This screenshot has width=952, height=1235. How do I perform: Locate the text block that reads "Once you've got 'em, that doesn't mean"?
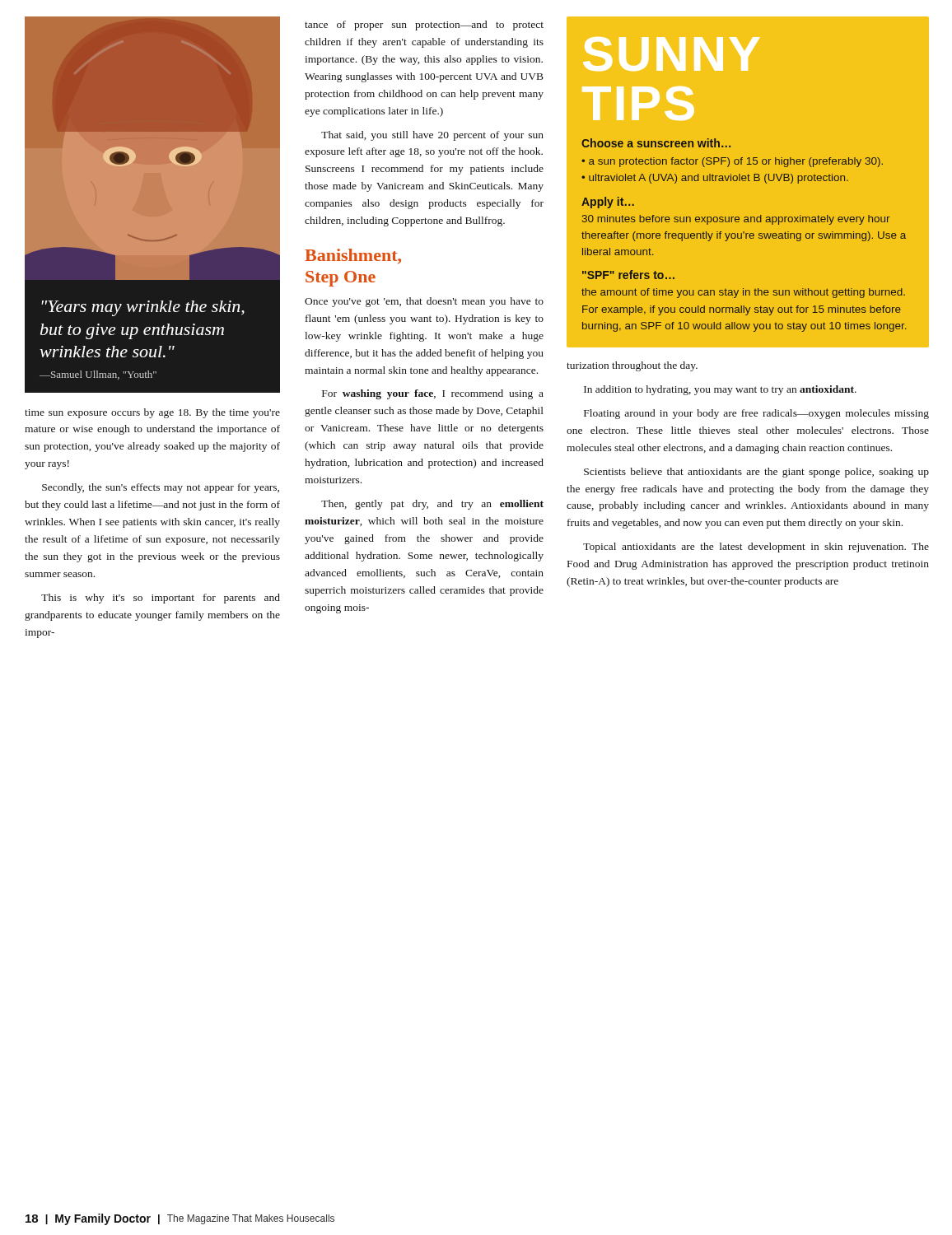point(424,455)
